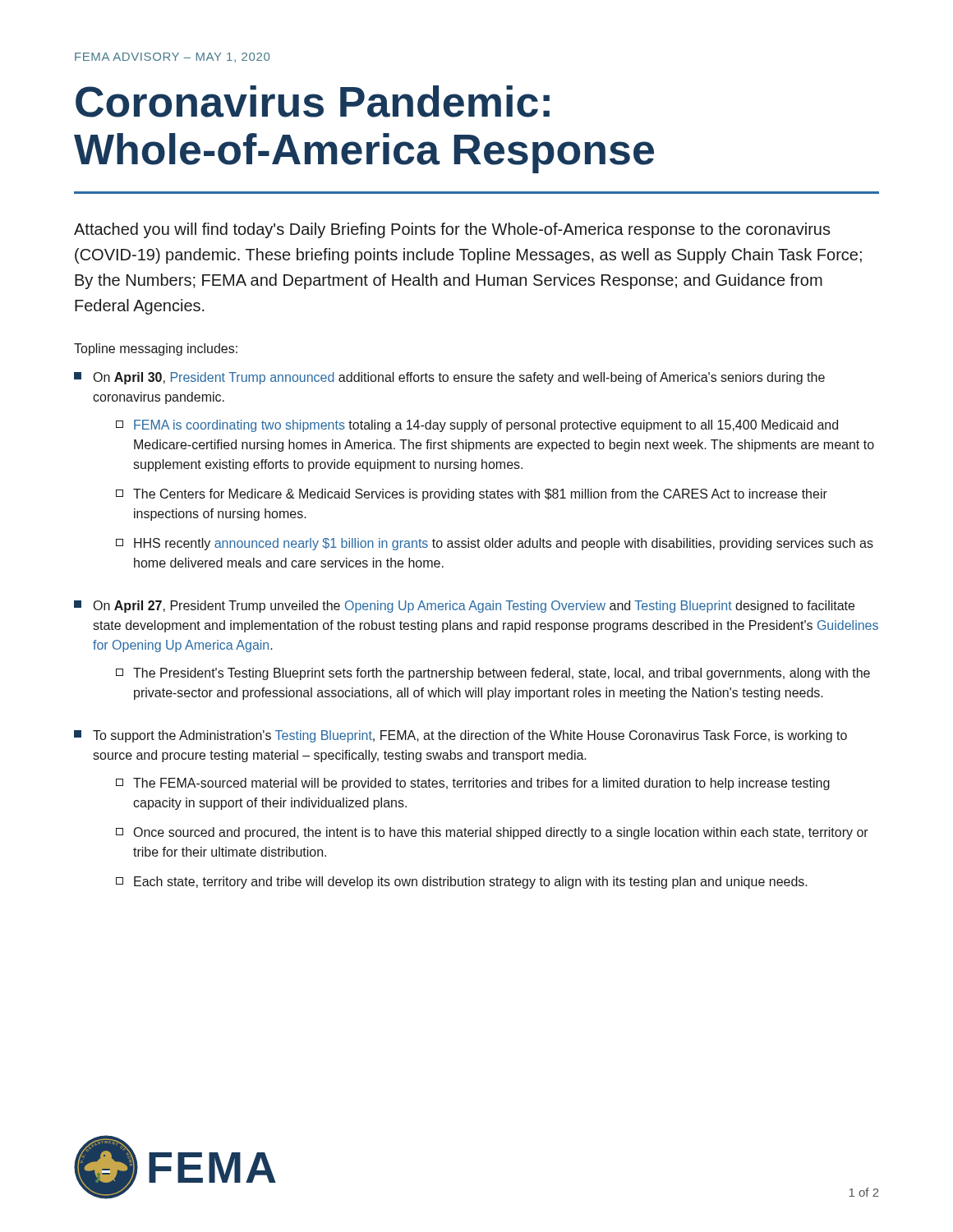The width and height of the screenshot is (953, 1232).
Task: Locate the element starting "The FEMA-sourced material will be"
Action: [497, 794]
